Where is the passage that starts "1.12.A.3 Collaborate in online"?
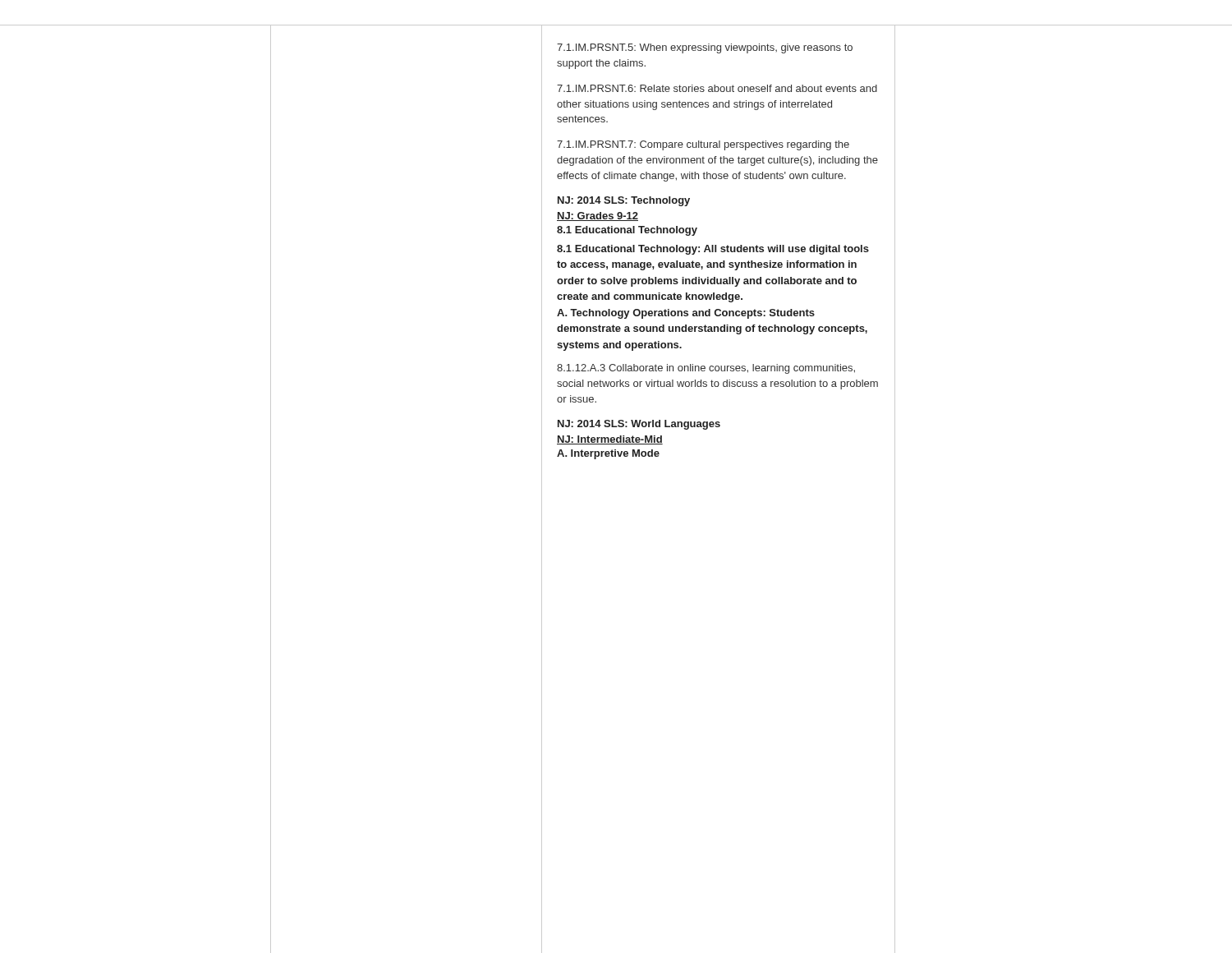The image size is (1232, 953). [x=718, y=383]
